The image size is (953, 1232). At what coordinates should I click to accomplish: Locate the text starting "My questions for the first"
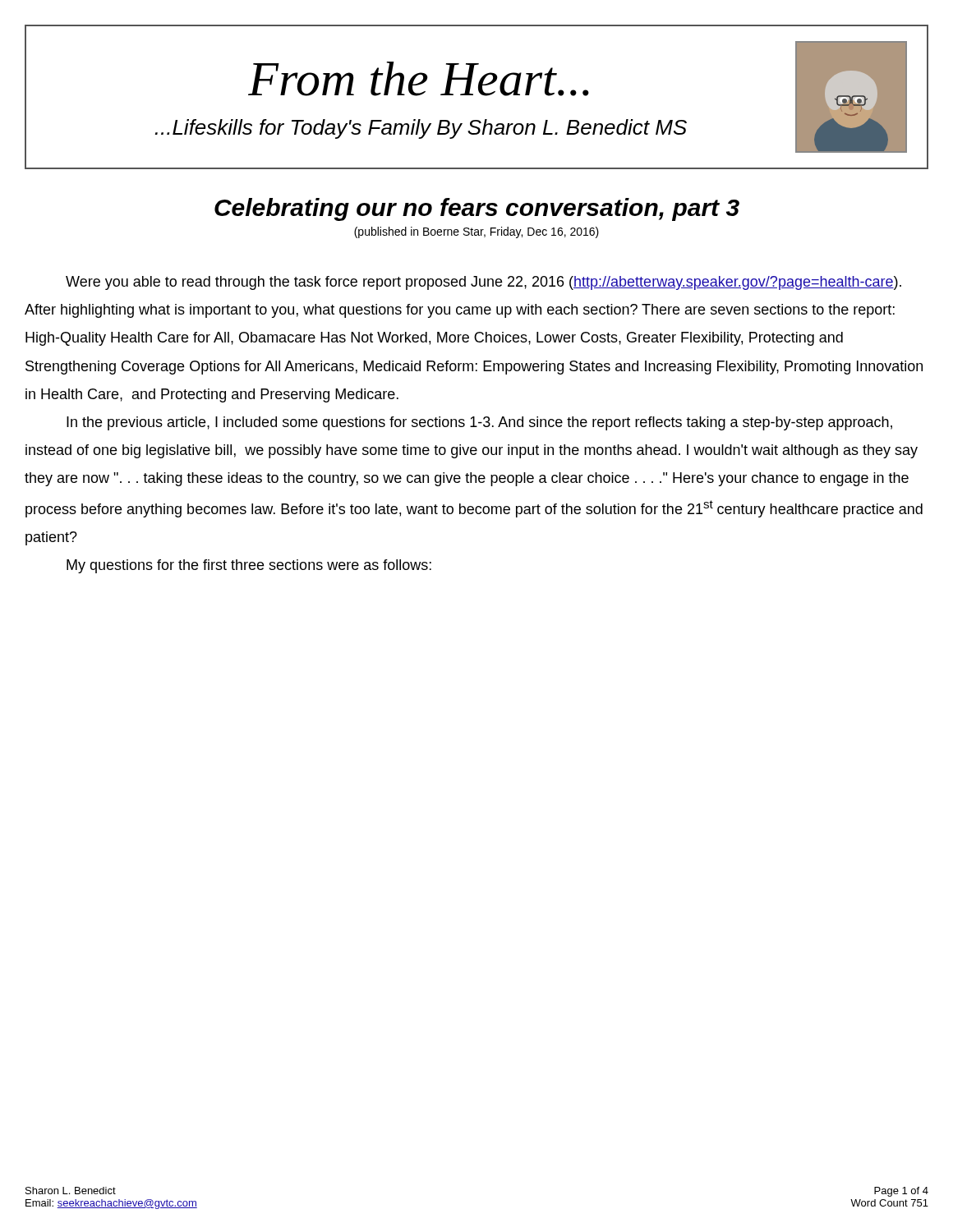tap(249, 566)
